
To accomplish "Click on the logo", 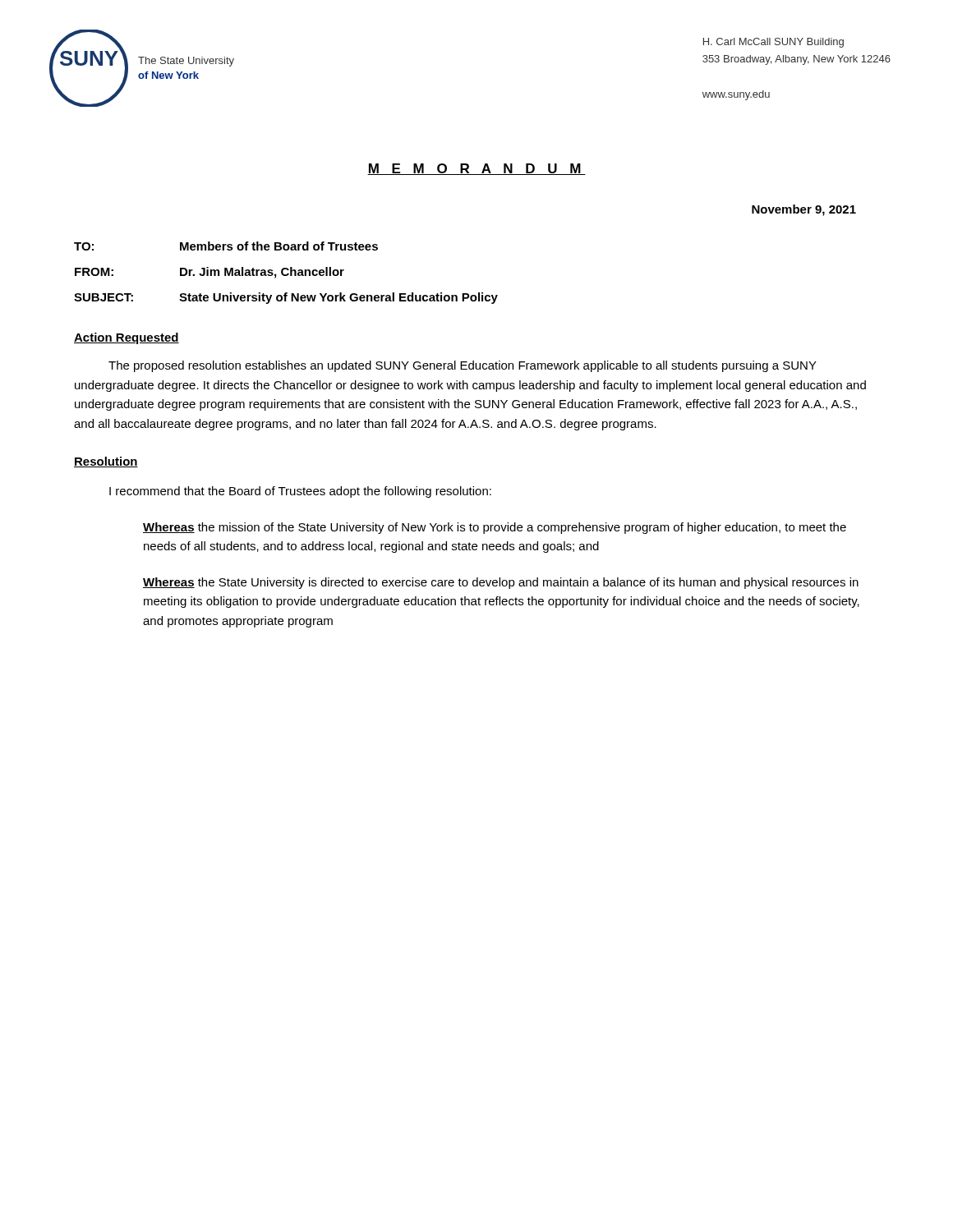I will pos(141,68).
